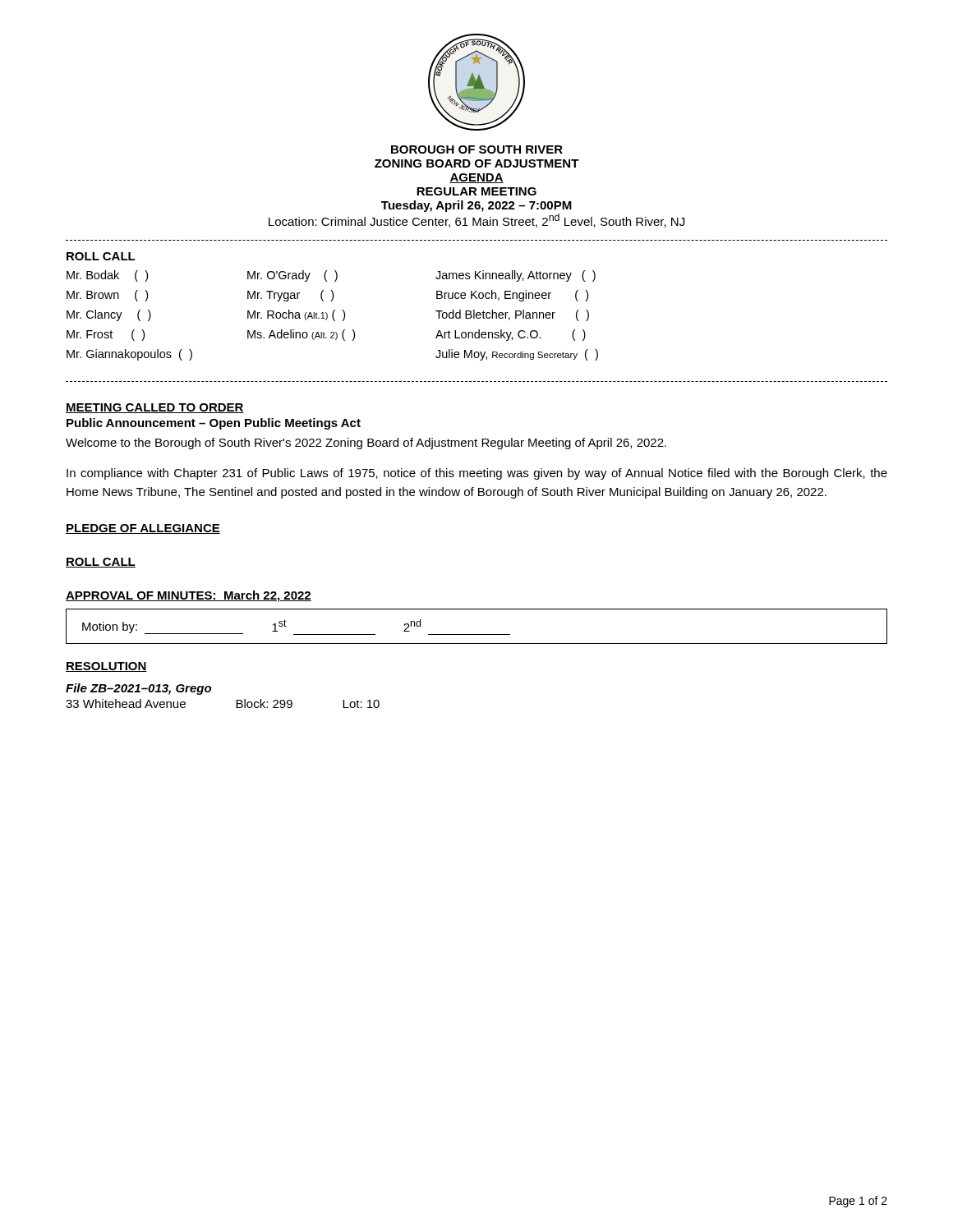Where is the passage that starts "Welcome to the Borough of"?
The height and width of the screenshot is (1232, 953).
(x=367, y=442)
